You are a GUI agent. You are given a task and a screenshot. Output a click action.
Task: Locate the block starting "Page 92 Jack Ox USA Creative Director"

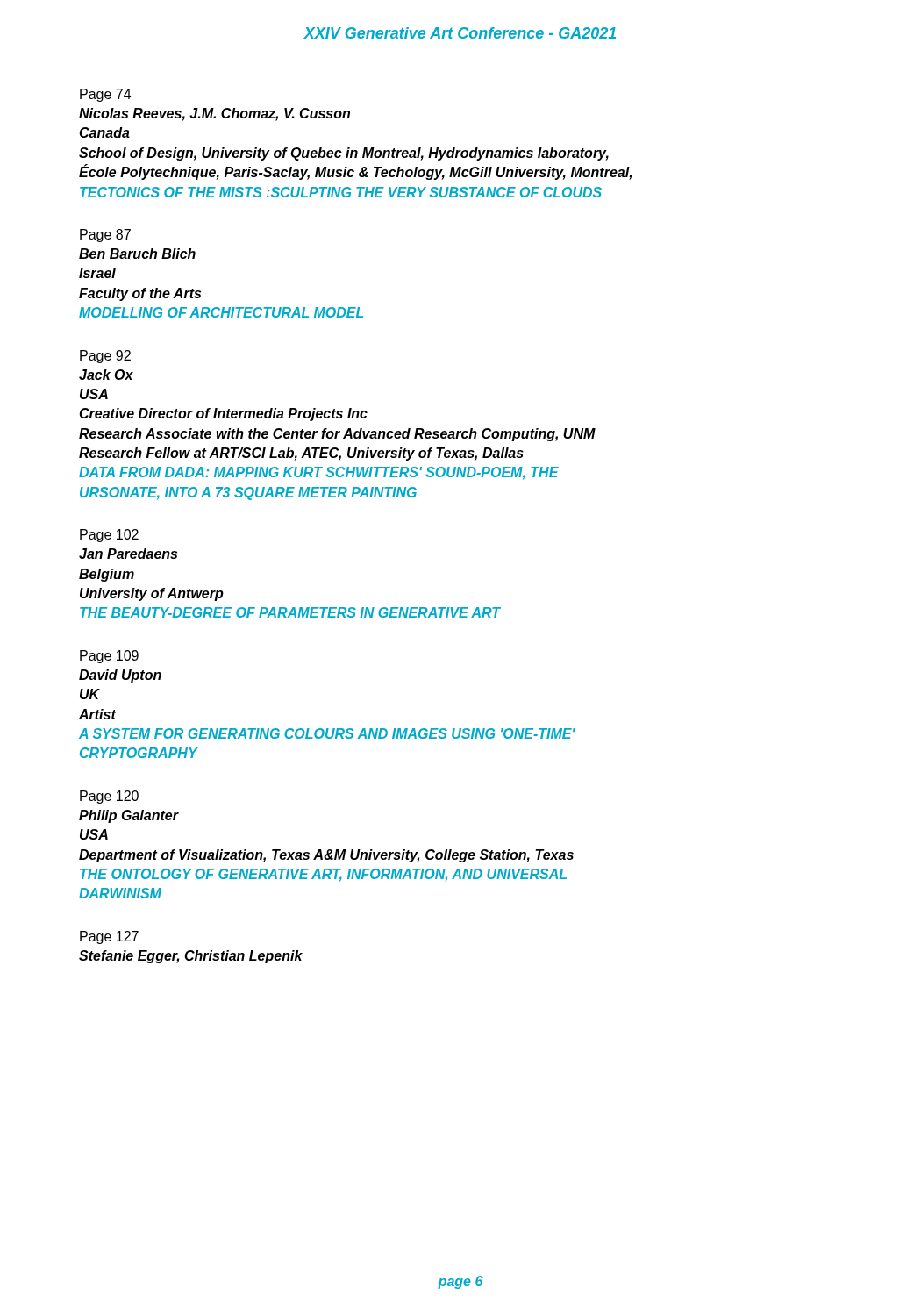pyautogui.click(x=460, y=425)
